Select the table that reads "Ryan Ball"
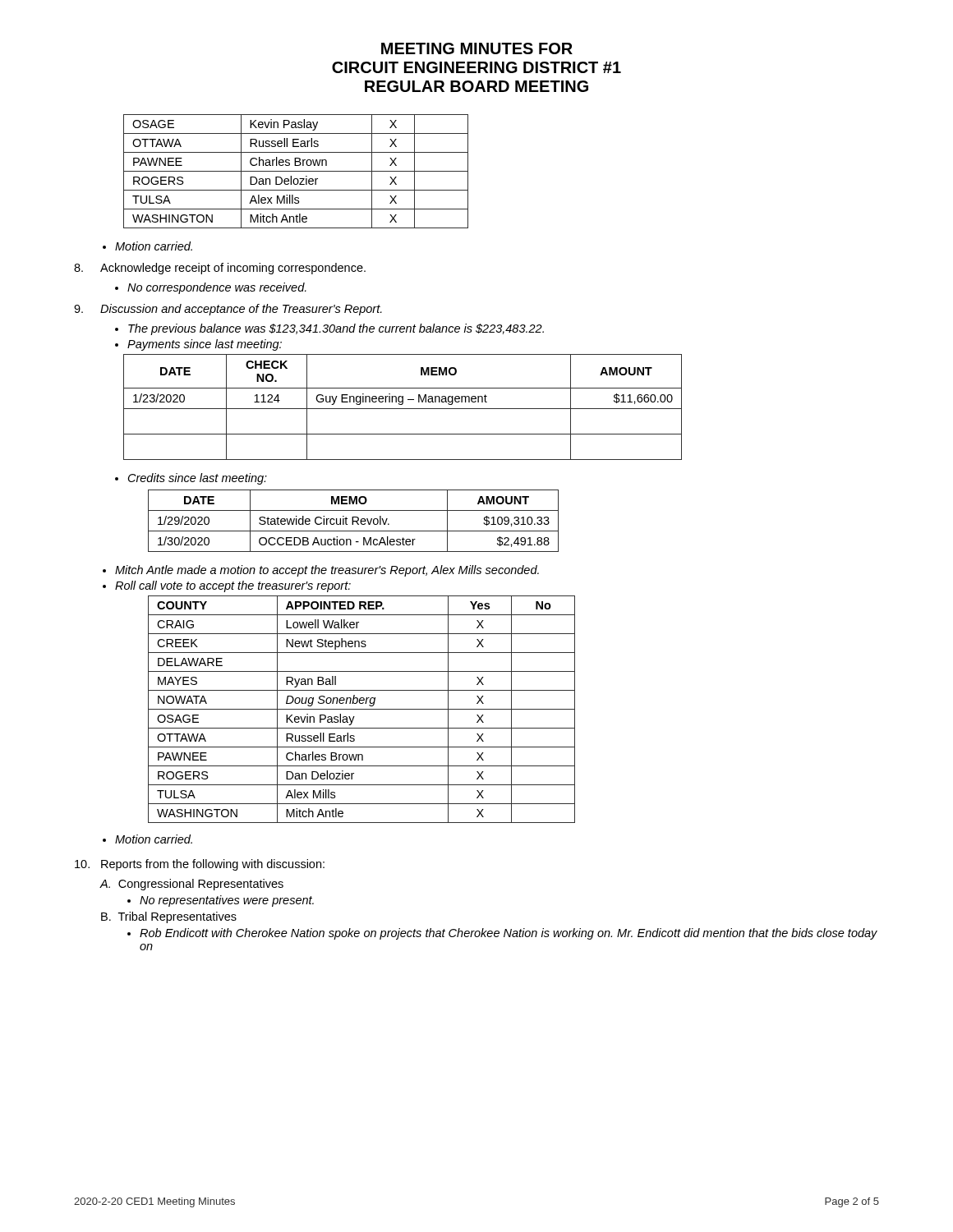Screen dimensions: 1232x953 pos(476,709)
